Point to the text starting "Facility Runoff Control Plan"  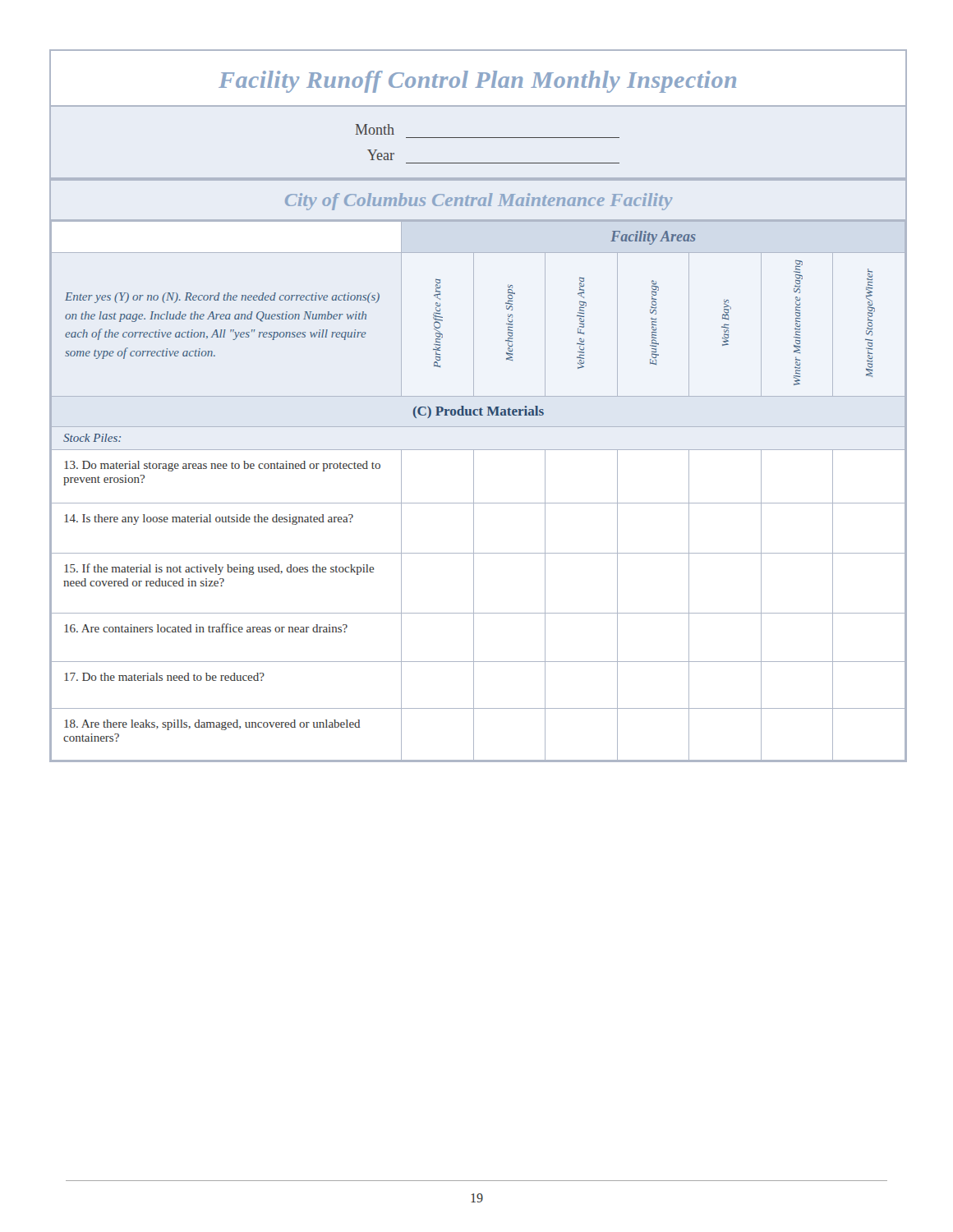click(x=478, y=80)
